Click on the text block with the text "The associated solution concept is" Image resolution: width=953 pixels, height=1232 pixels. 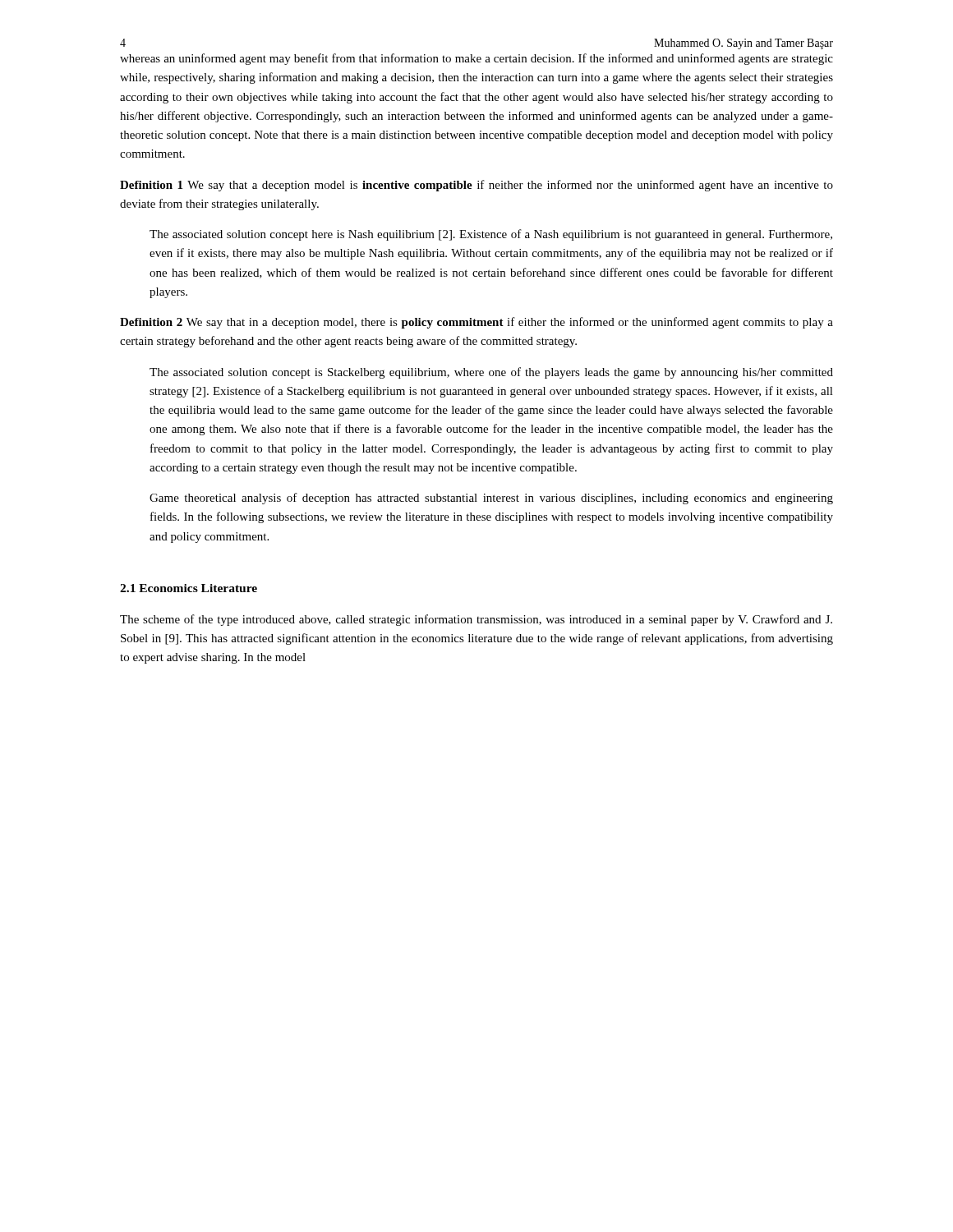pos(491,420)
